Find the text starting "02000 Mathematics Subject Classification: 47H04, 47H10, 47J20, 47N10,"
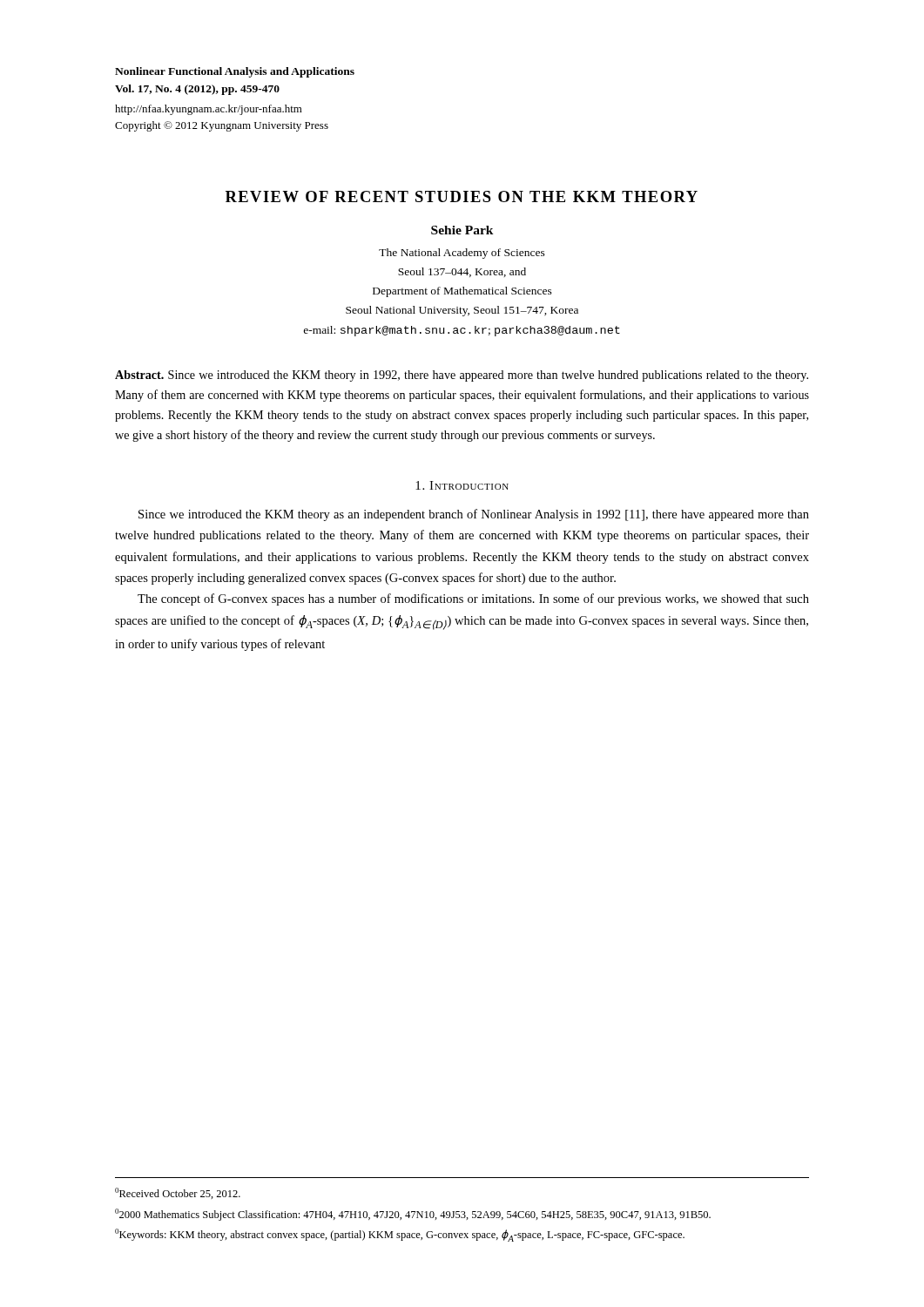The height and width of the screenshot is (1307, 924). coord(413,1214)
